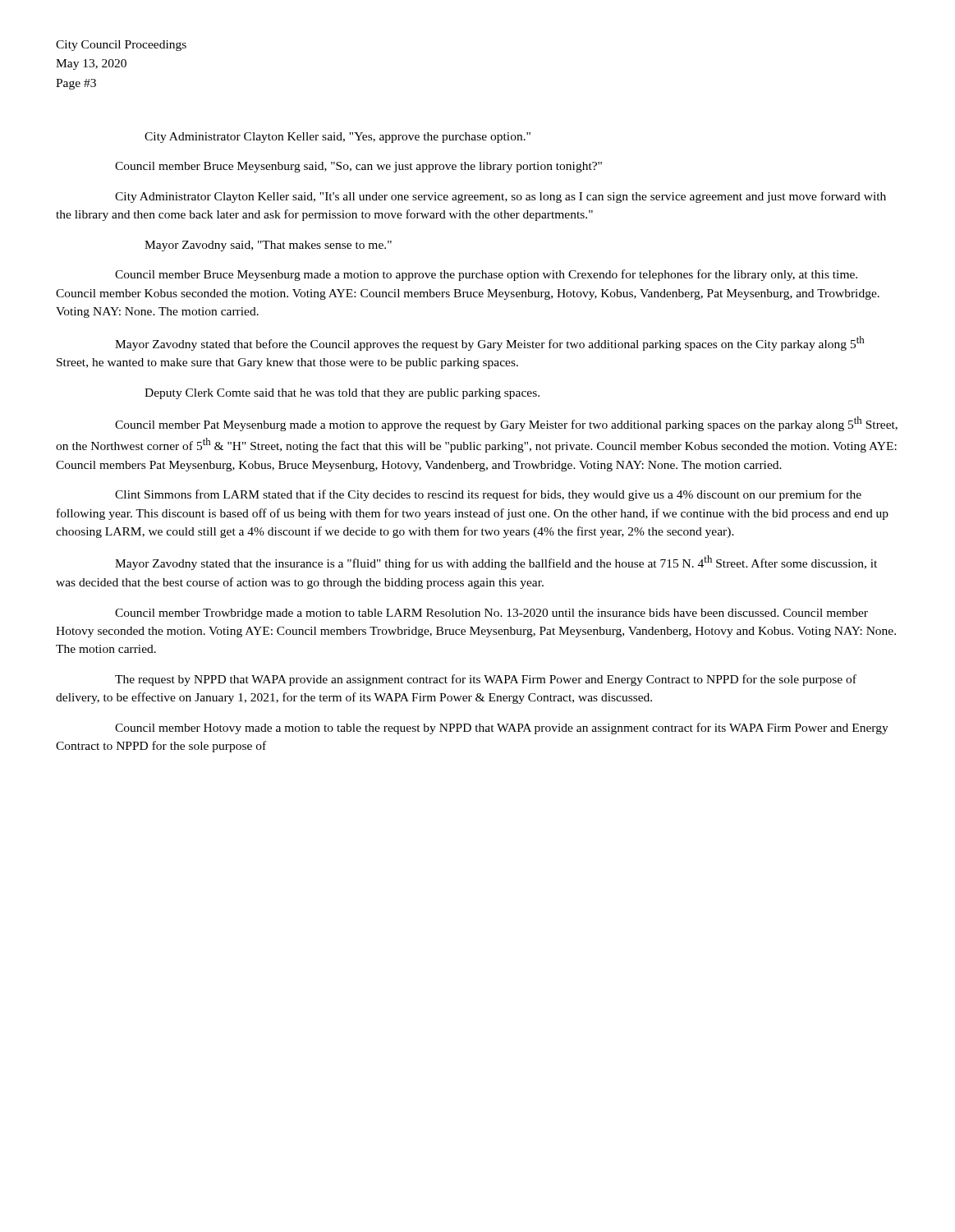Select the text block with the text "Council member Hotovy made a motion"
This screenshot has width=955, height=1232.
click(x=472, y=736)
